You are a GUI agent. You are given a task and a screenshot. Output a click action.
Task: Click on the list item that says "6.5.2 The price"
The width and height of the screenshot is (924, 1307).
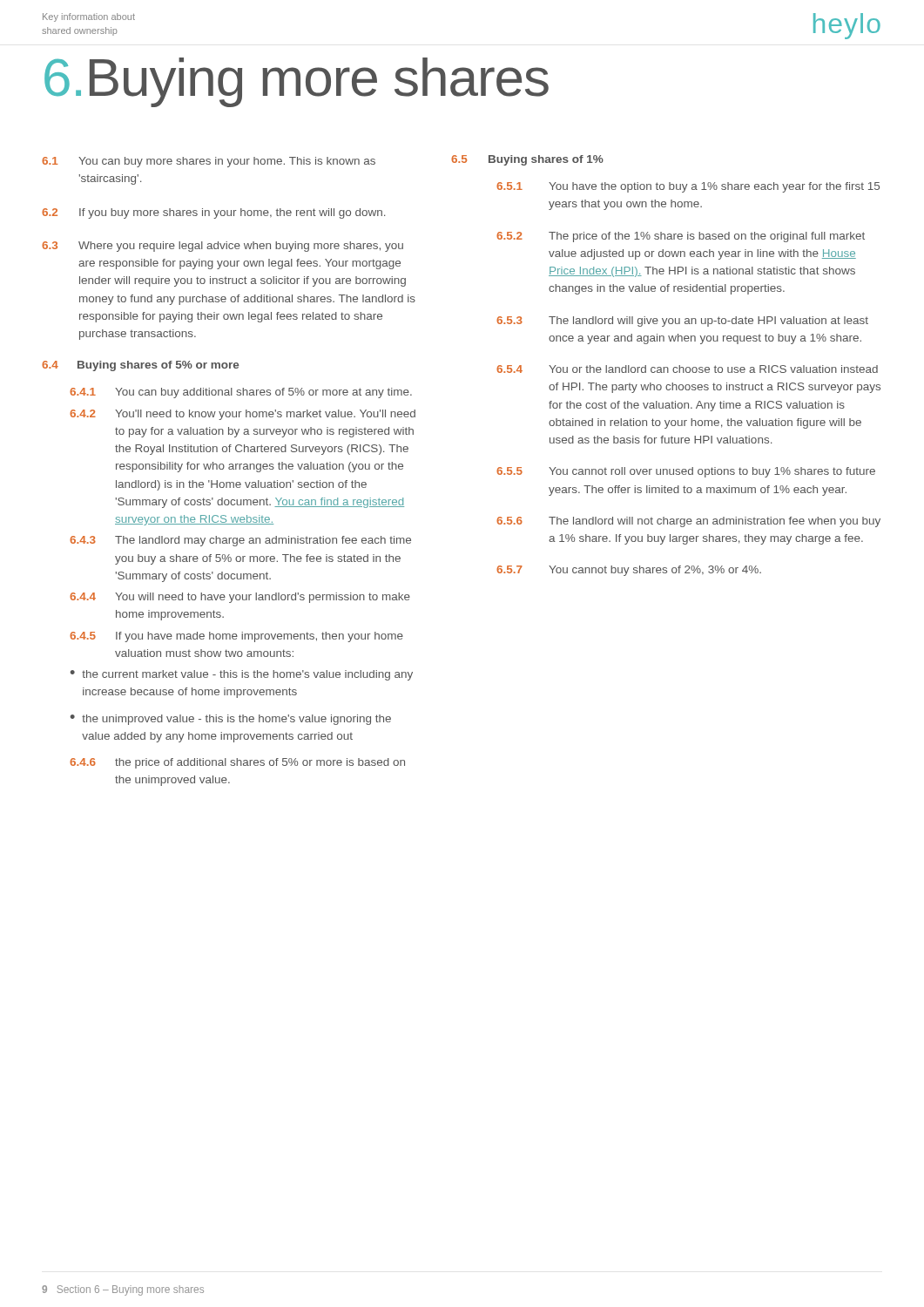pos(689,262)
